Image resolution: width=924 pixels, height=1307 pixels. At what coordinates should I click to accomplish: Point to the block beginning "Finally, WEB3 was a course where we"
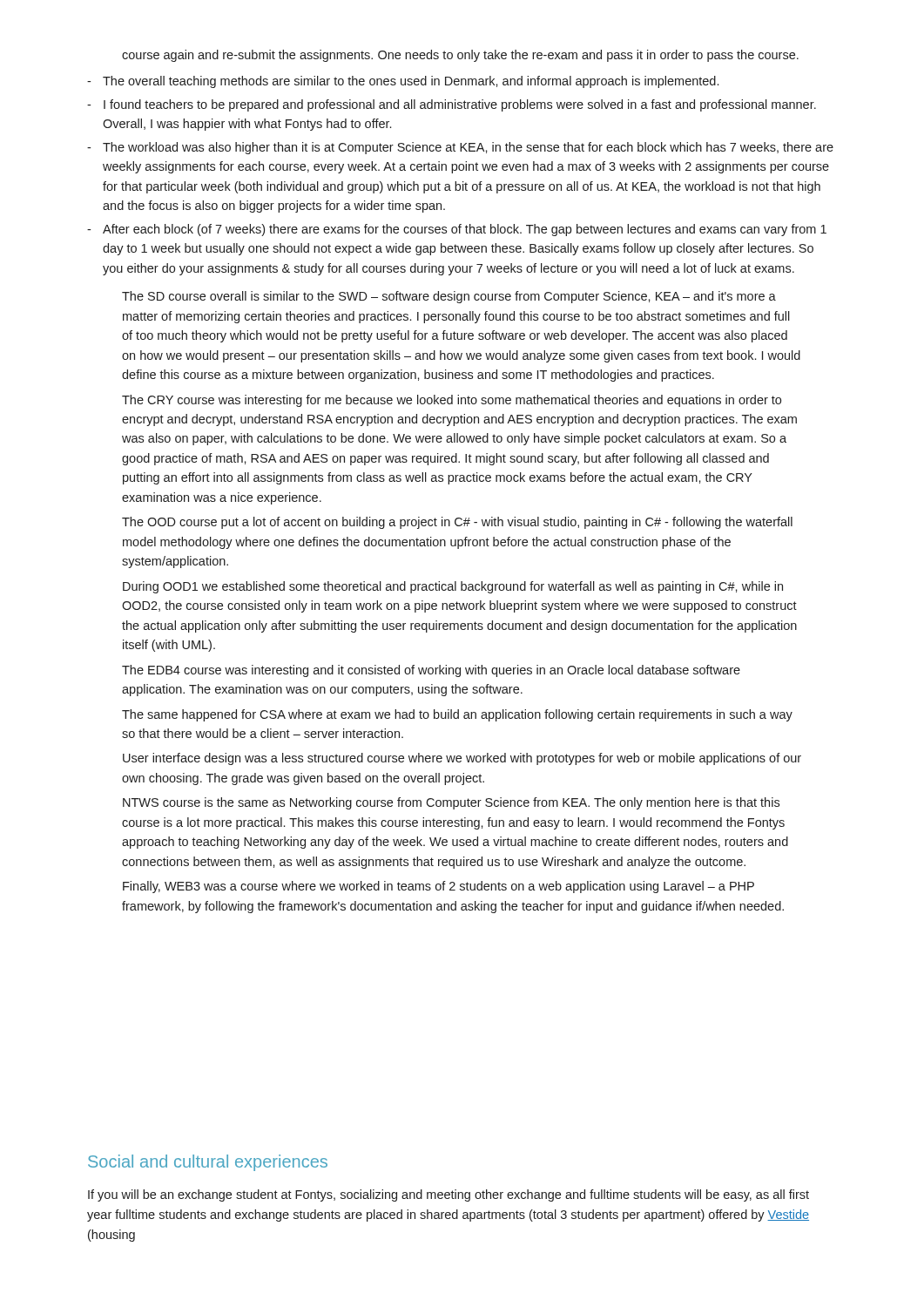point(462,896)
